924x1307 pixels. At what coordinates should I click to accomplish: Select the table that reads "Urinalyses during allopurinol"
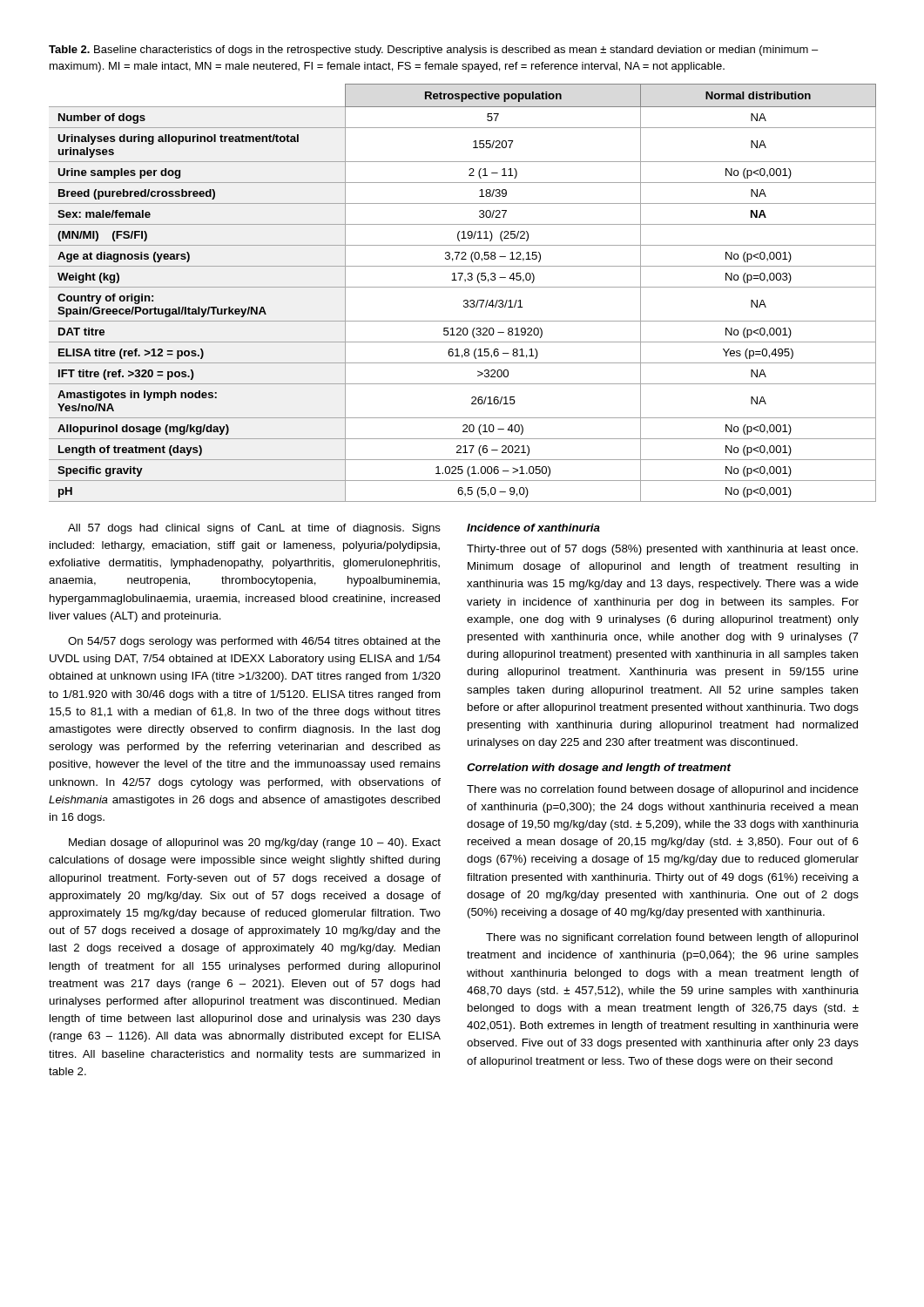(x=462, y=293)
